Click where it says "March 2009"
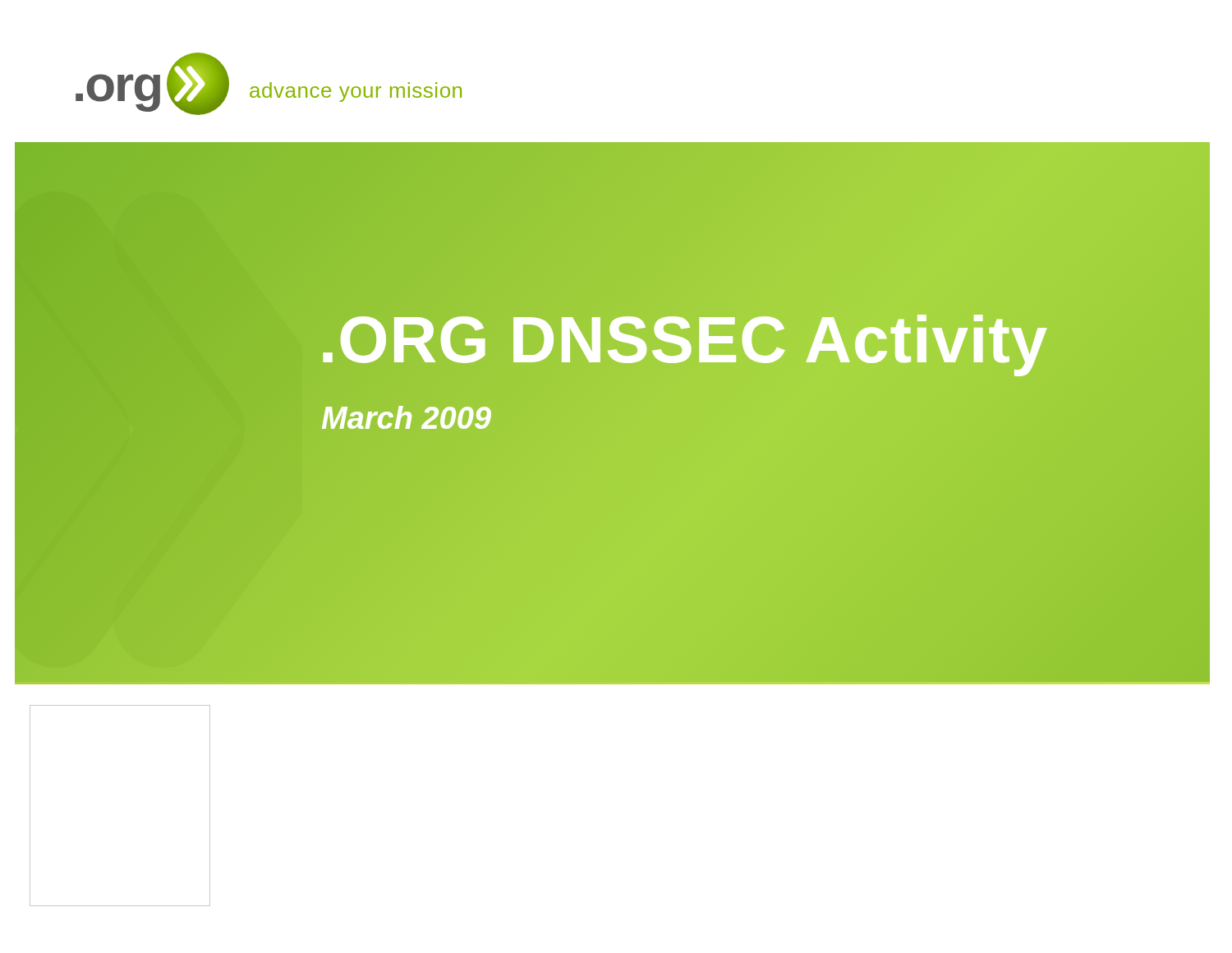 point(406,418)
